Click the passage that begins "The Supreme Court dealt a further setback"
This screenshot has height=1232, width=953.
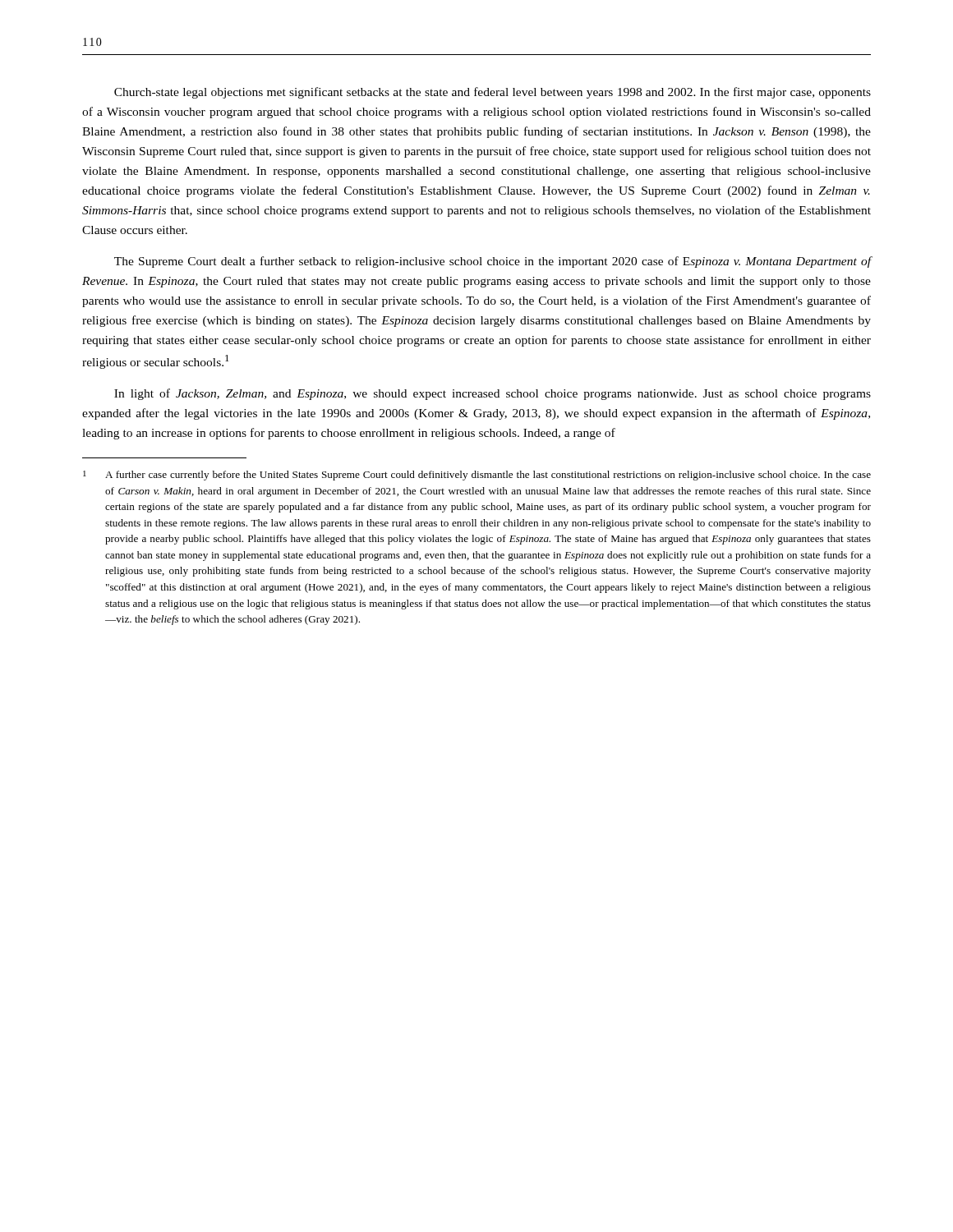[476, 311]
